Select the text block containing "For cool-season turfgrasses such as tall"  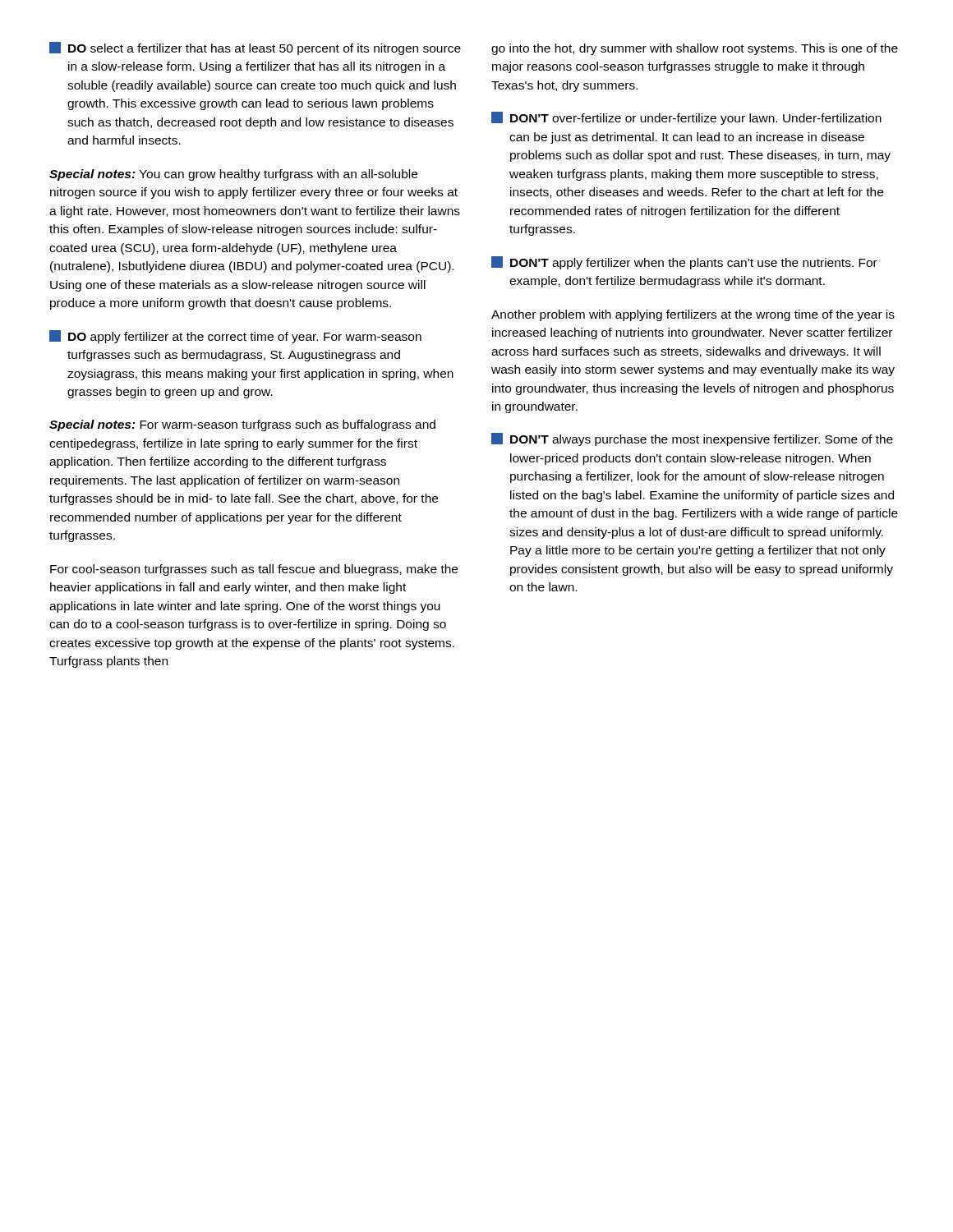tap(254, 615)
